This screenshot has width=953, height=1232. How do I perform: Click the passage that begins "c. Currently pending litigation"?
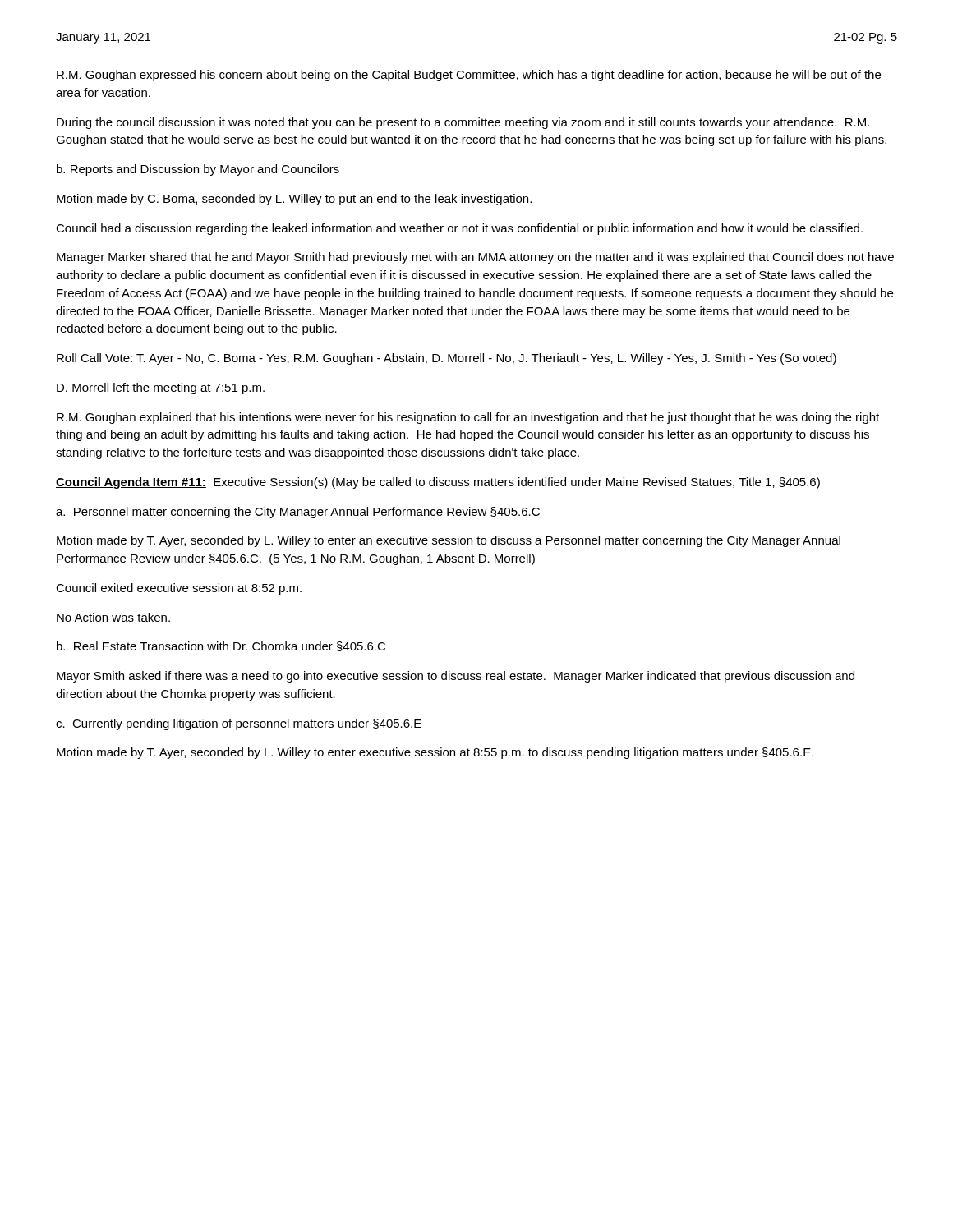click(239, 723)
